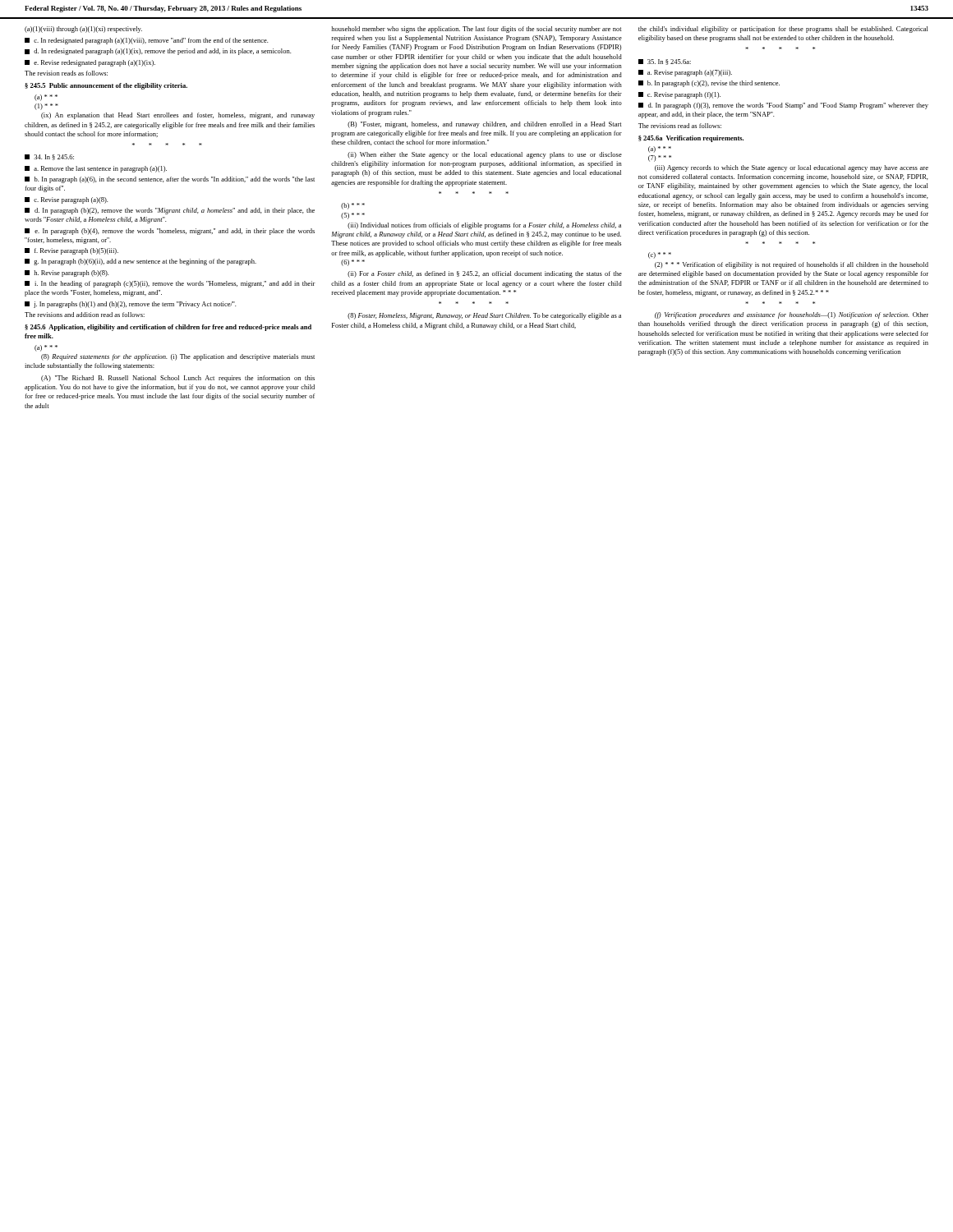953x1232 pixels.
Task: Click on the text block starting "g. In paragraph"
Action: (141, 261)
